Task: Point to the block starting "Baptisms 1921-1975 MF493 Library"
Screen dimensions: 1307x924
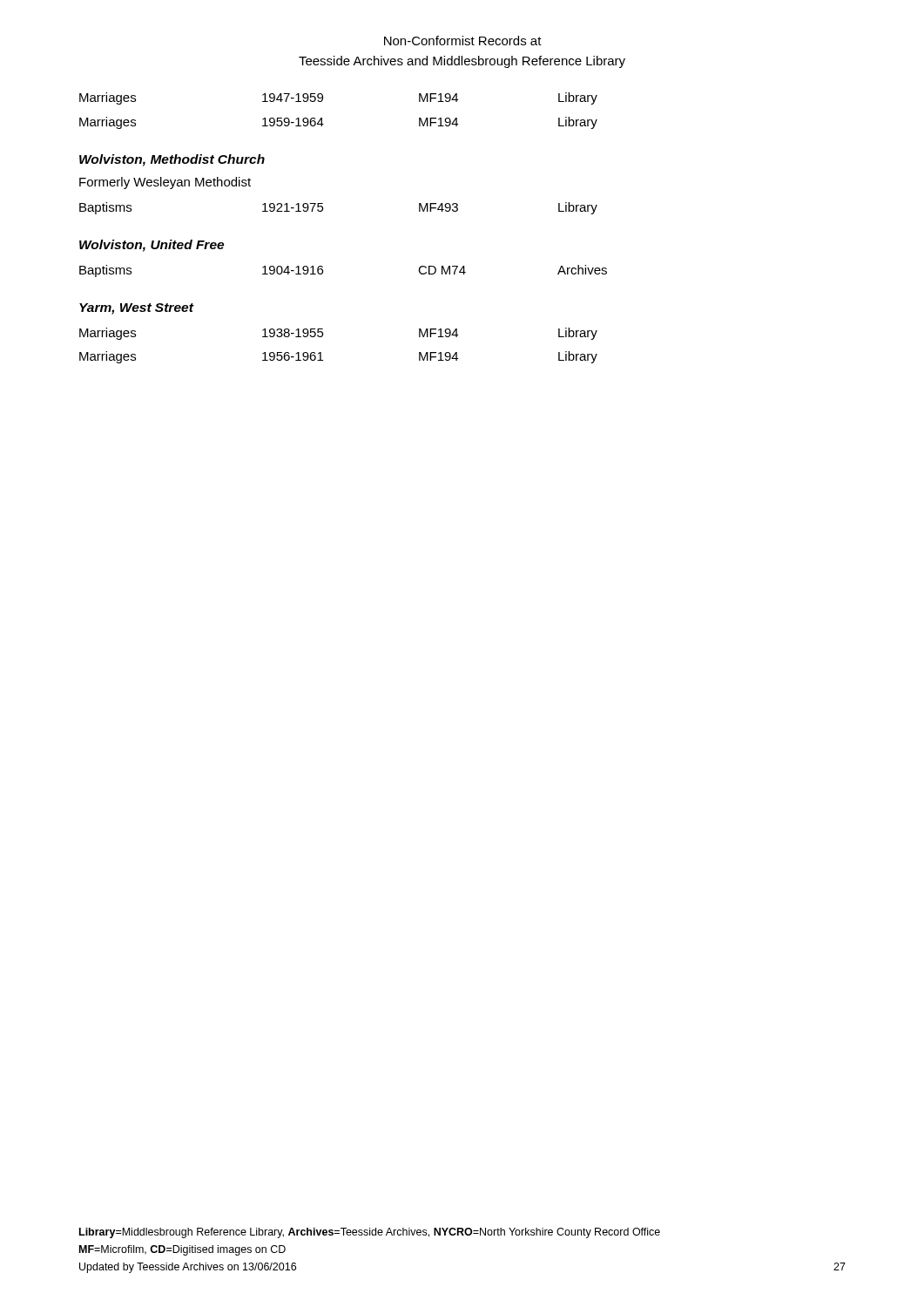Action: [104, 208]
